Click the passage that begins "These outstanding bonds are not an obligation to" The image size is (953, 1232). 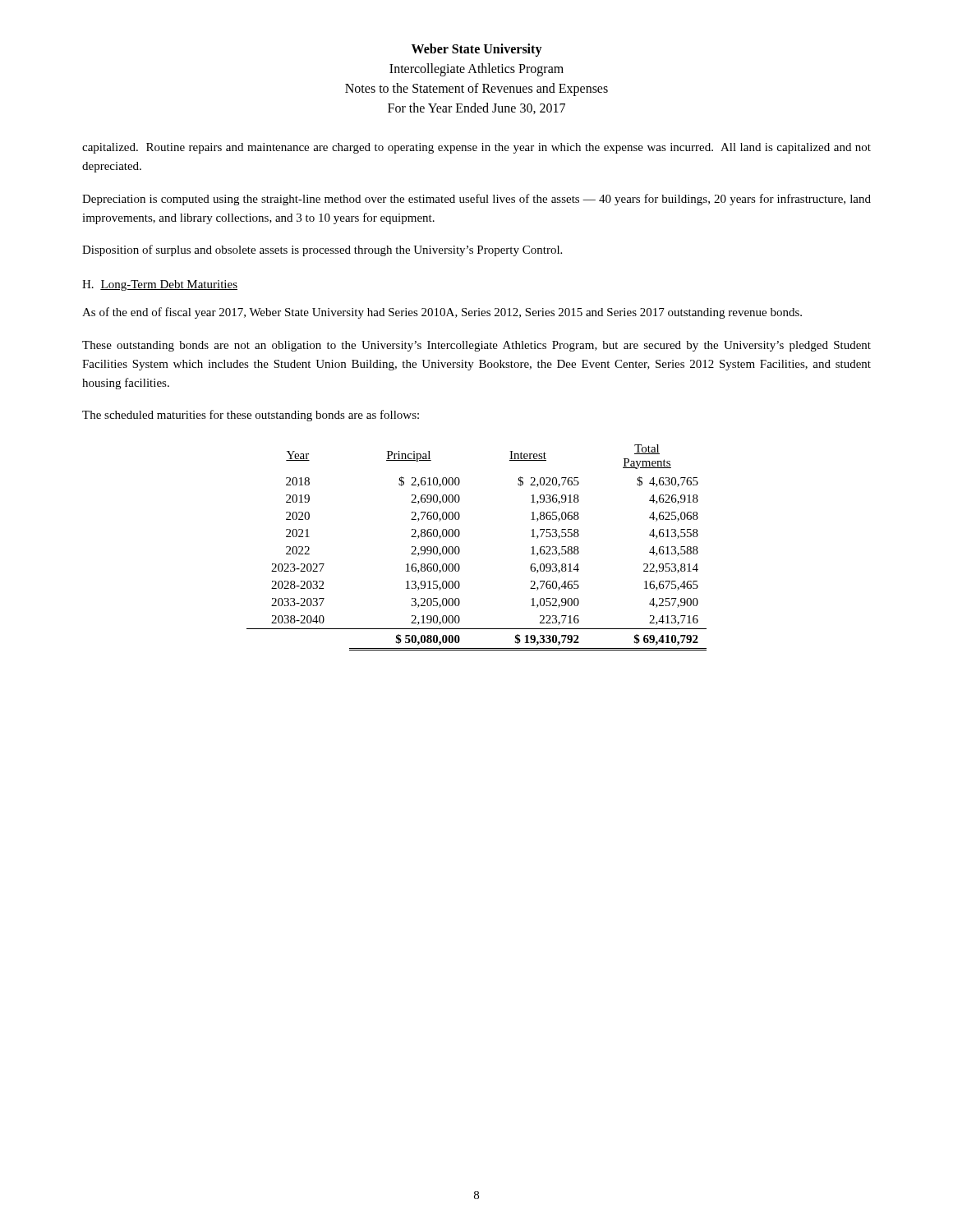tap(476, 364)
